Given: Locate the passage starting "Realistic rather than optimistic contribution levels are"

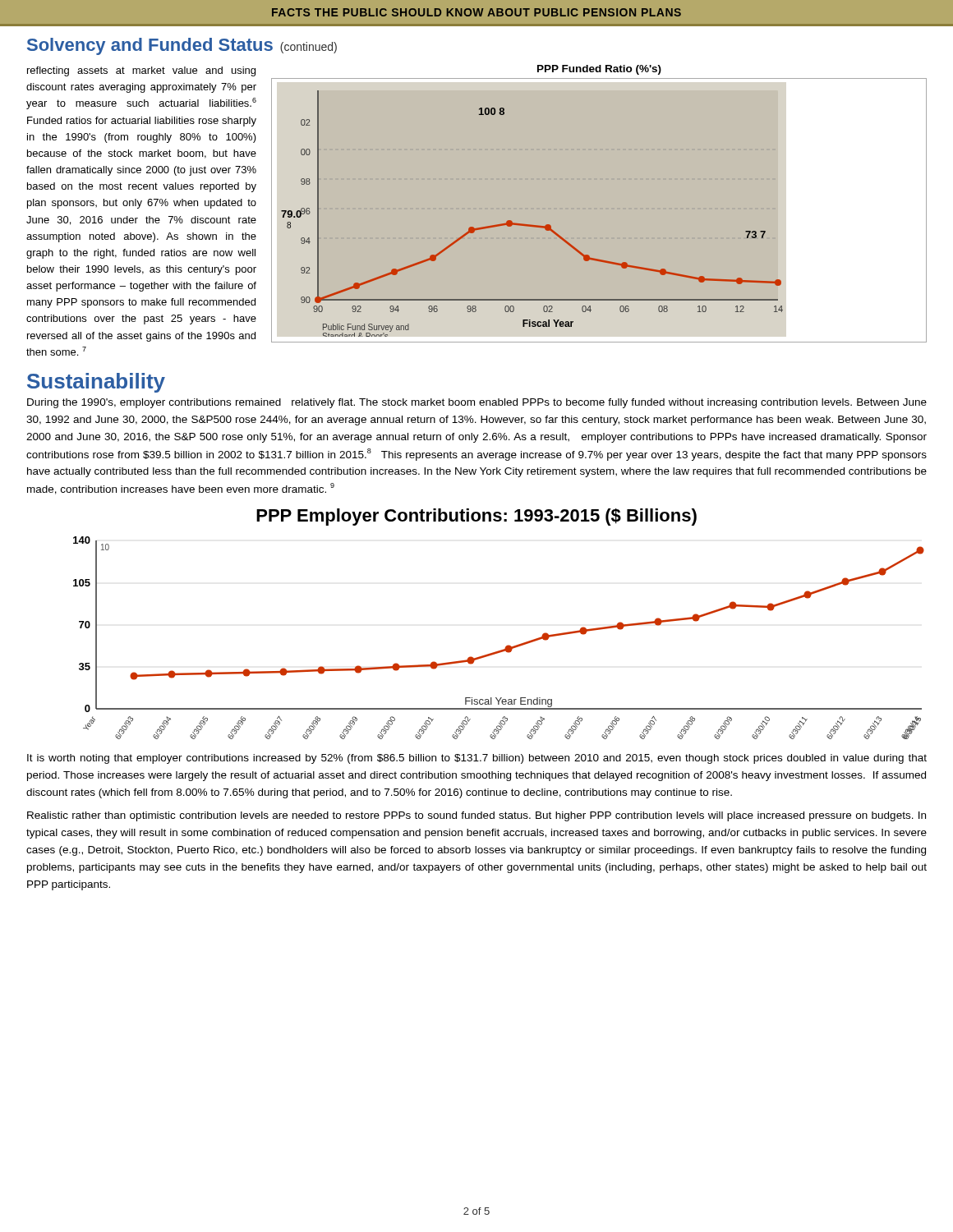Looking at the screenshot, I should (x=476, y=850).
